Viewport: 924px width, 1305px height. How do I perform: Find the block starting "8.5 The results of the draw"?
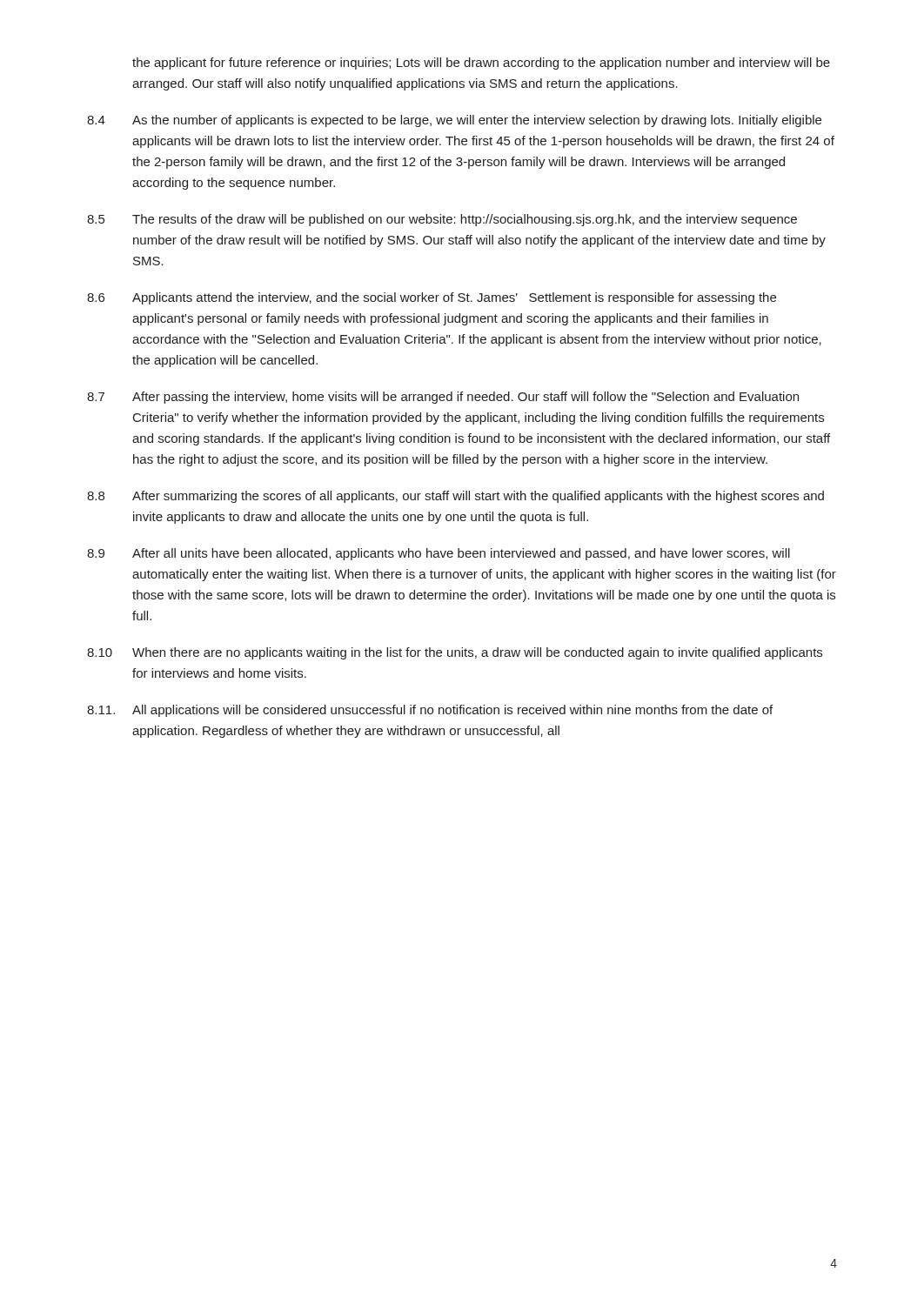pos(462,240)
